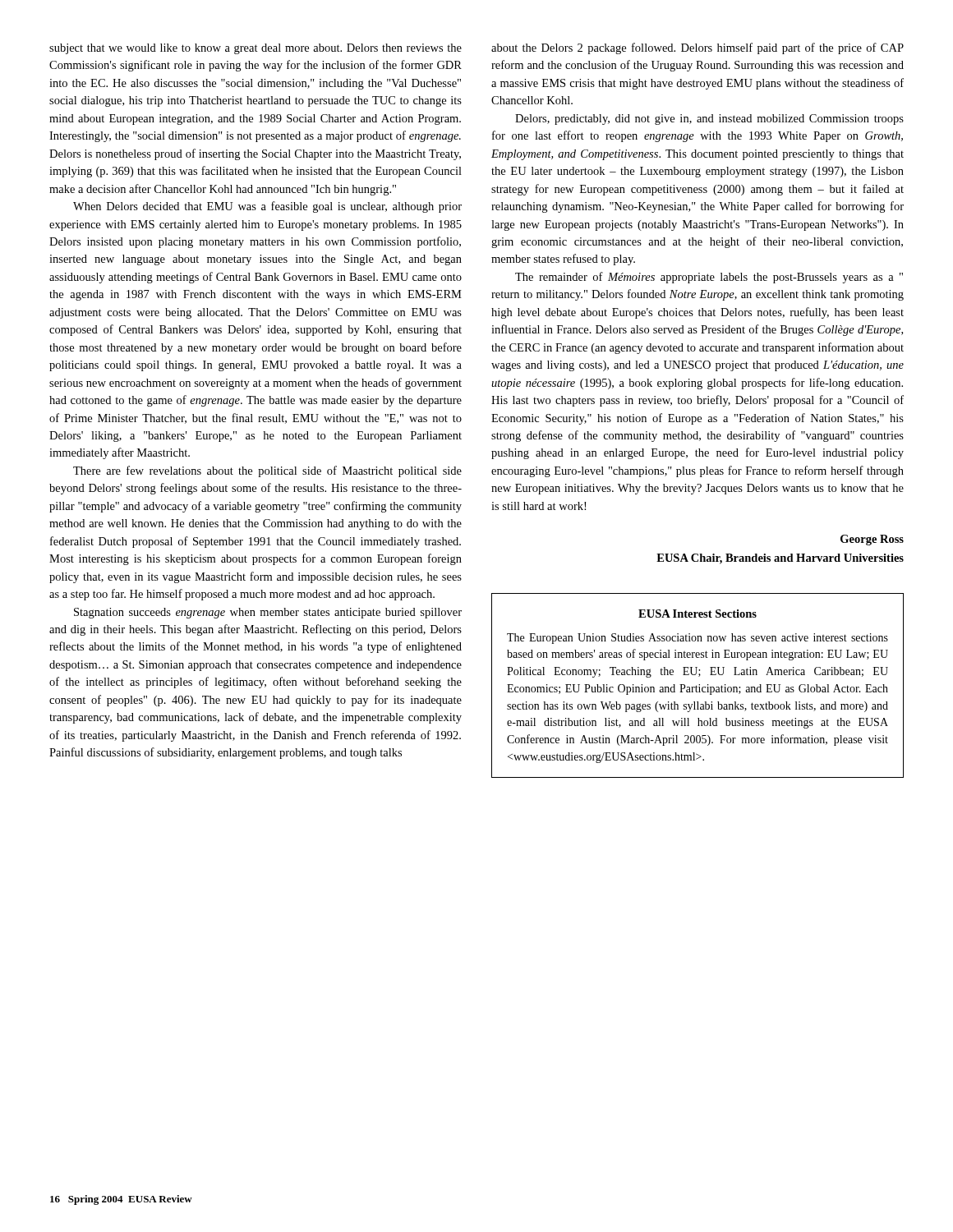Point to the block starting "about the Delors"

pos(698,277)
